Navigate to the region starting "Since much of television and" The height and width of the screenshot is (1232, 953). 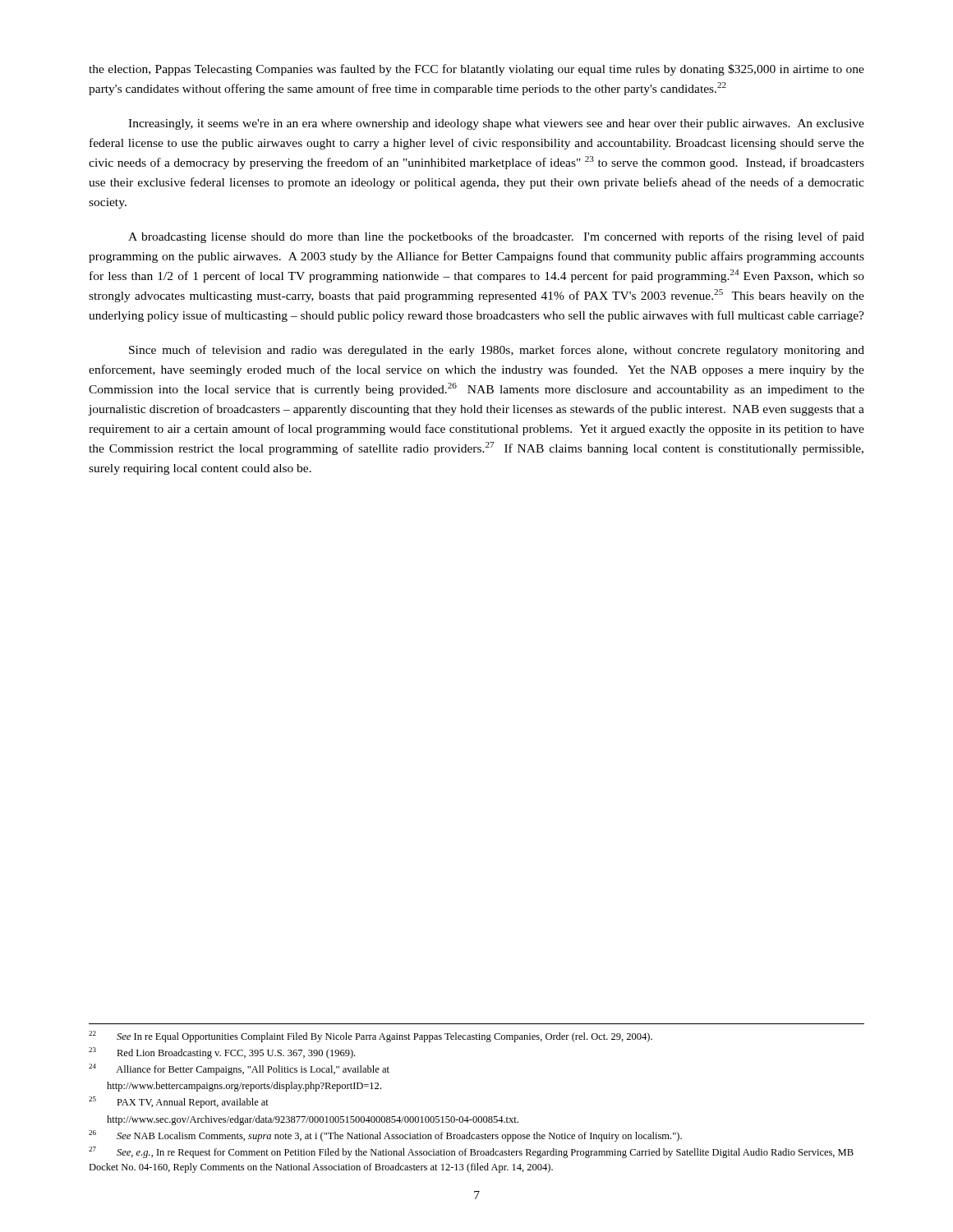(476, 409)
